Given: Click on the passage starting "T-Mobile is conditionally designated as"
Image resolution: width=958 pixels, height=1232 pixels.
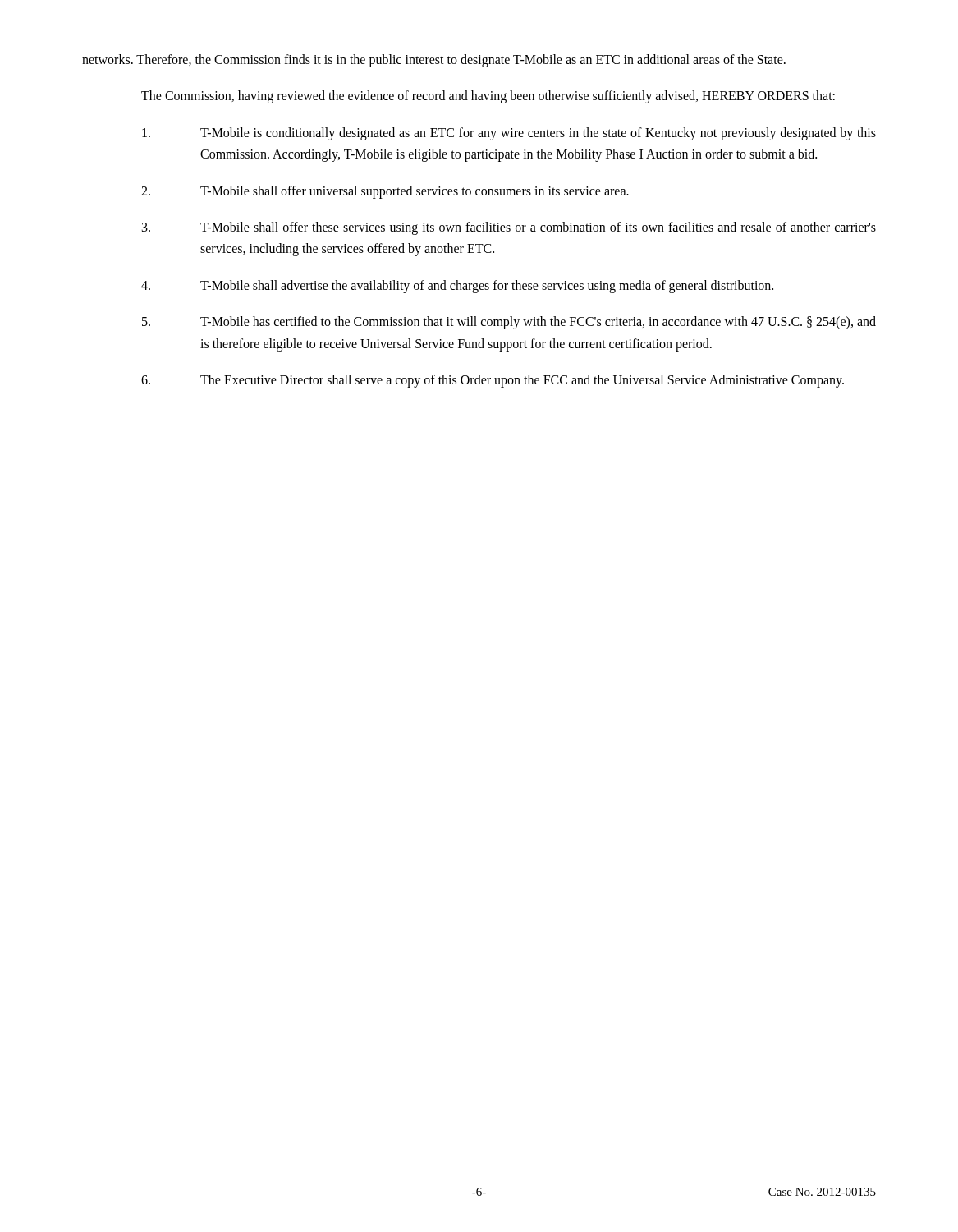Looking at the screenshot, I should point(479,144).
